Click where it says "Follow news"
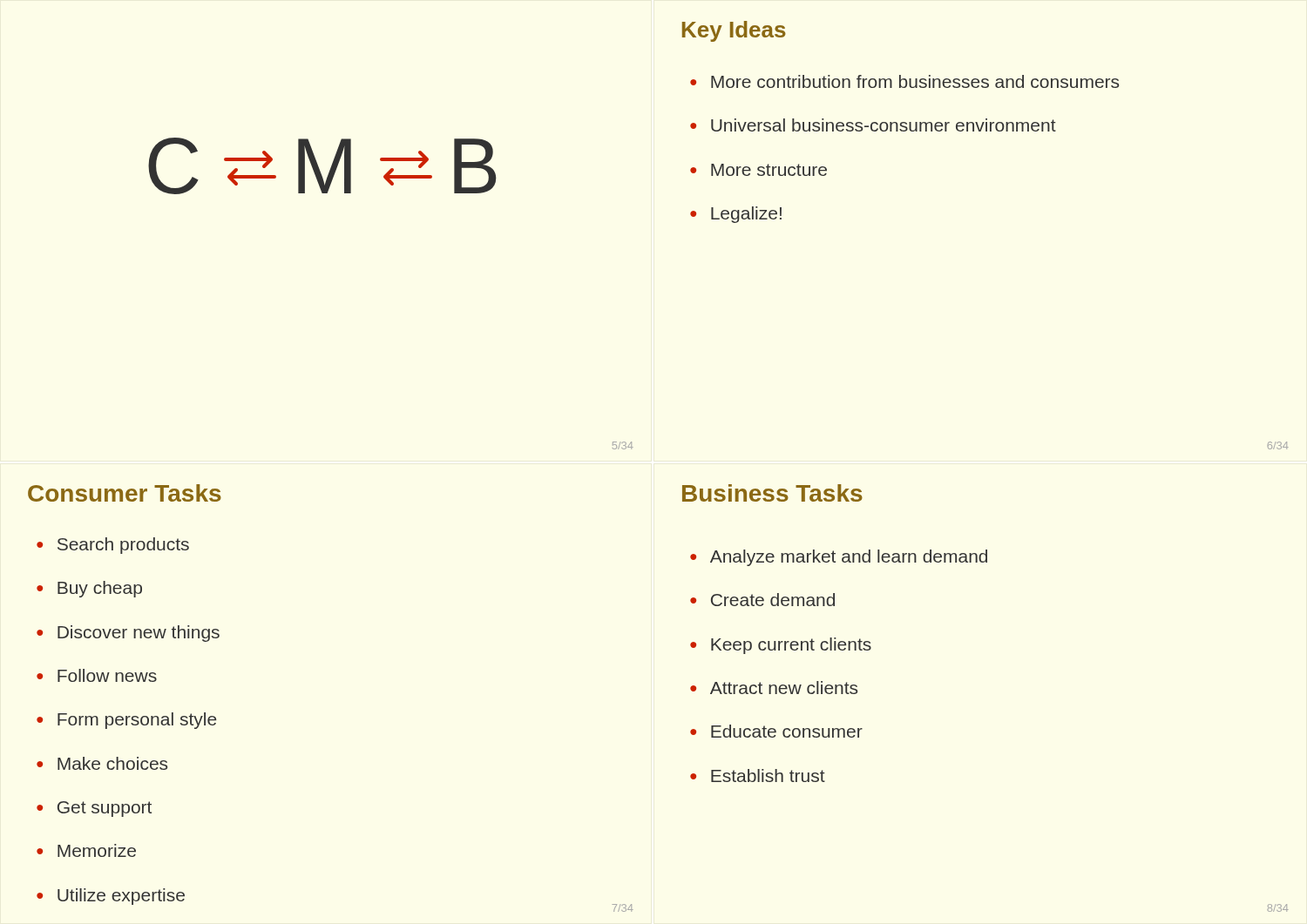This screenshot has width=1307, height=924. (x=107, y=675)
